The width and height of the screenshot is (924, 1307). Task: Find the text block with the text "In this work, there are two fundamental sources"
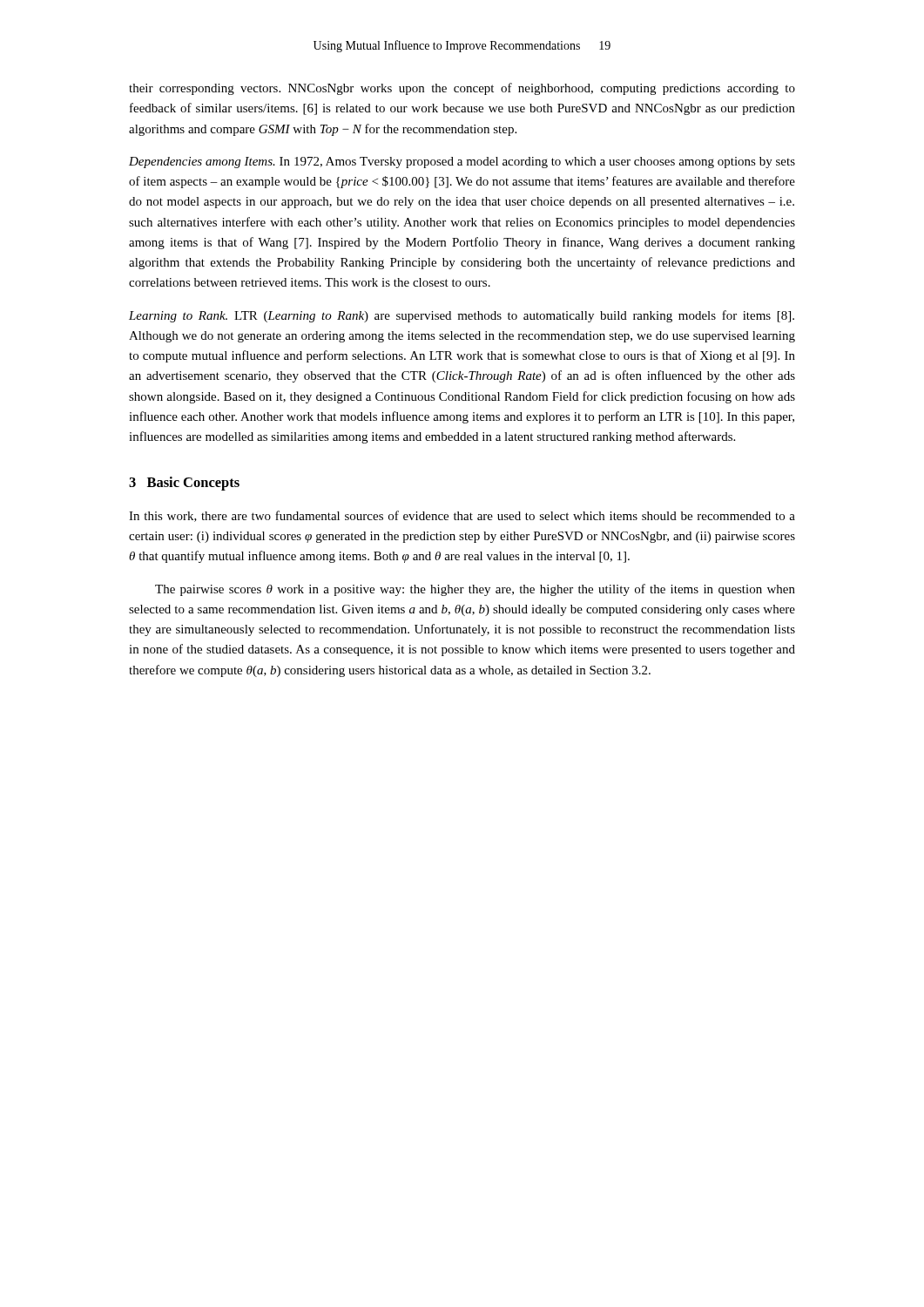462,536
